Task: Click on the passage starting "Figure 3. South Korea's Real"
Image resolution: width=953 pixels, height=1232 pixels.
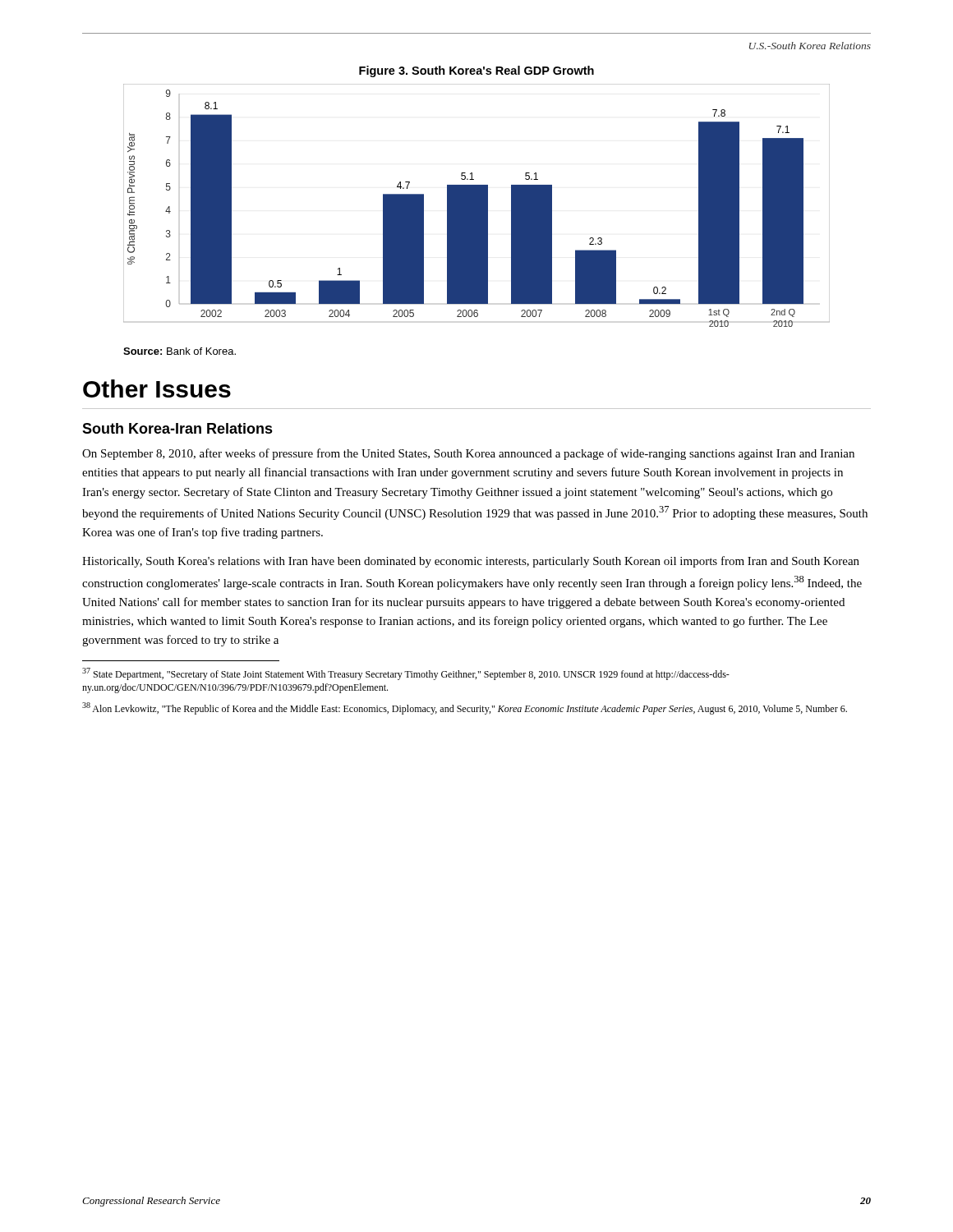Action: [x=476, y=71]
